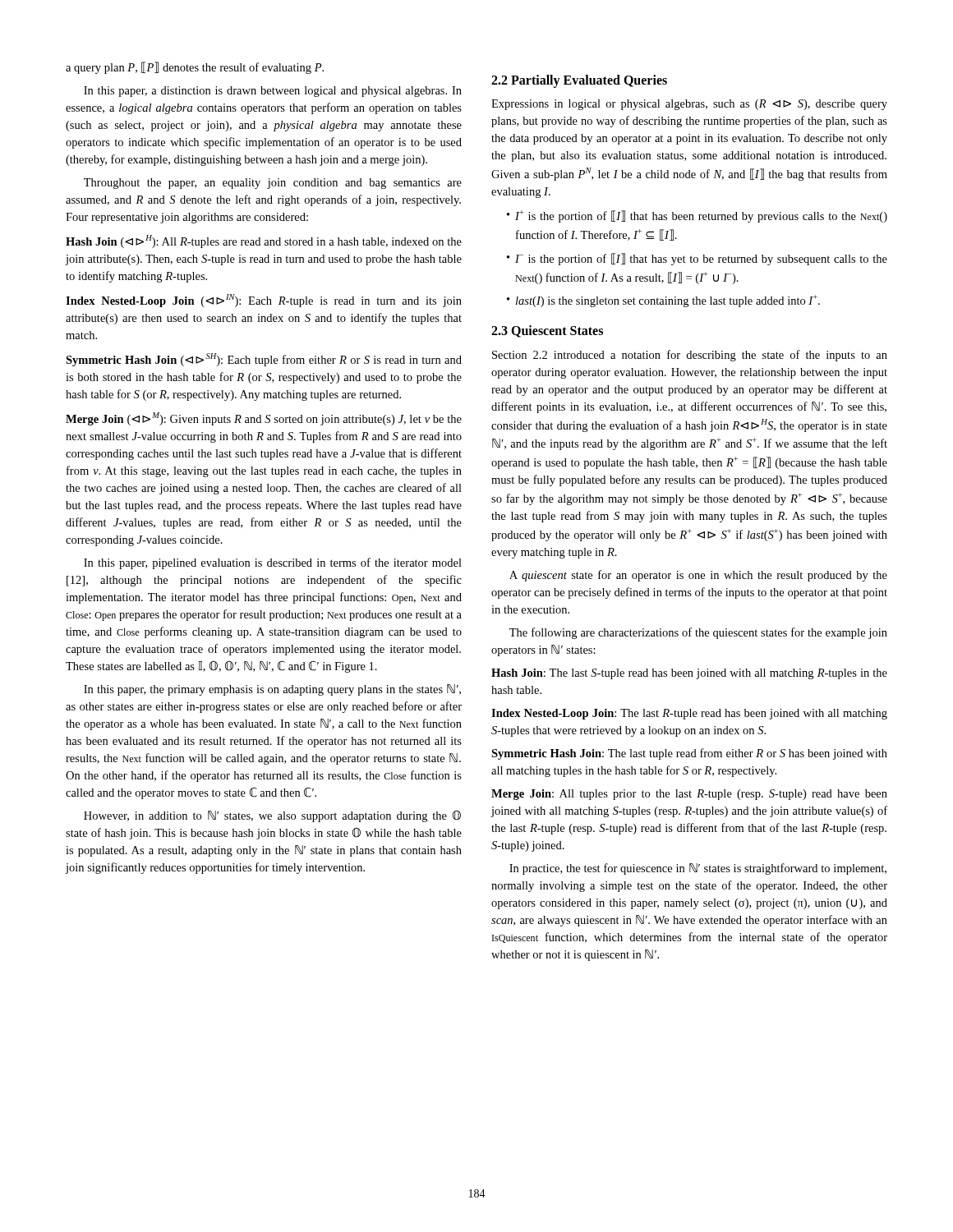Click the passage that begins "In this paper, the"
This screenshot has height=1232, width=953.
pos(264,741)
